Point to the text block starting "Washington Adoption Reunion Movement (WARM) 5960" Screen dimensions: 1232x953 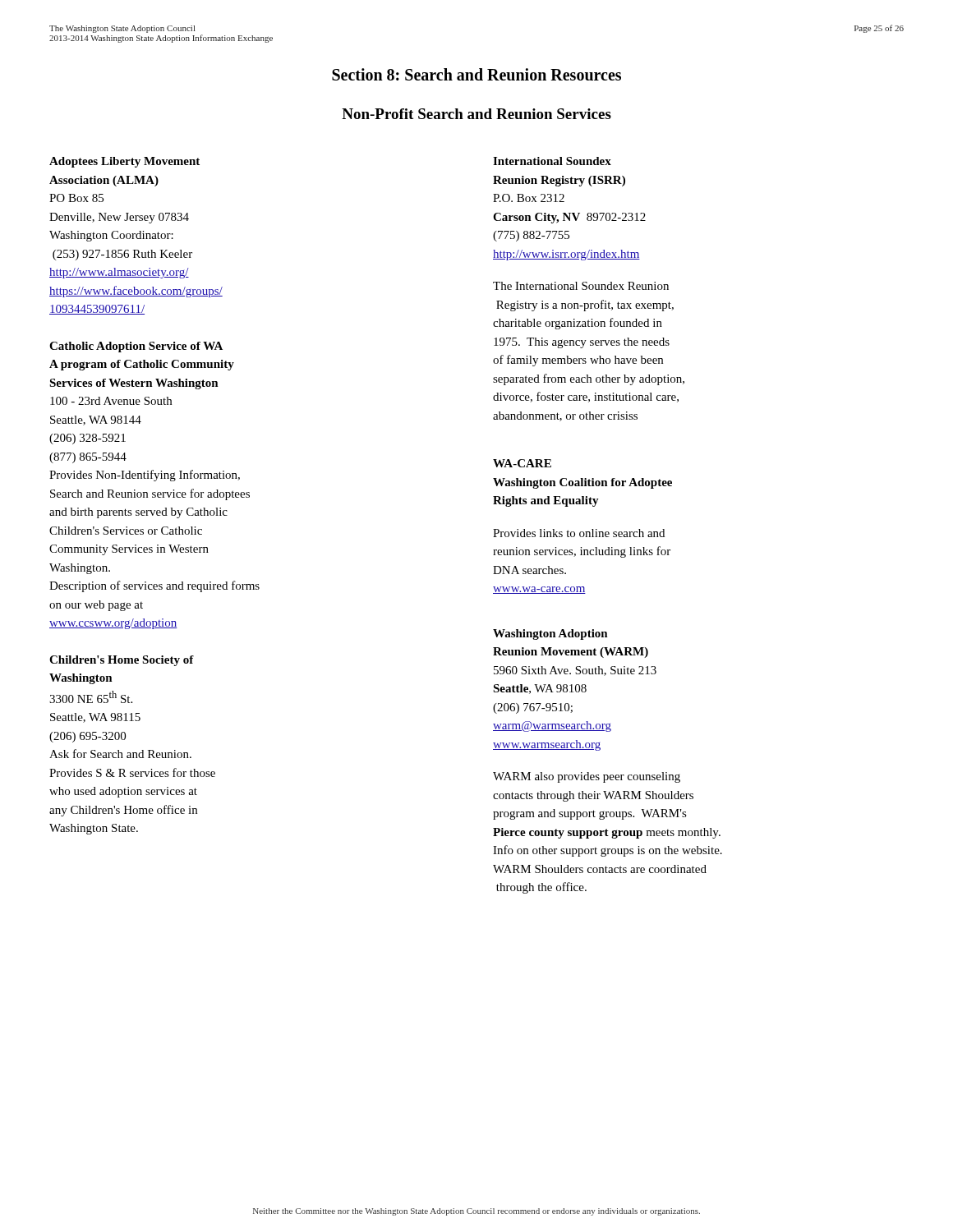550,634
